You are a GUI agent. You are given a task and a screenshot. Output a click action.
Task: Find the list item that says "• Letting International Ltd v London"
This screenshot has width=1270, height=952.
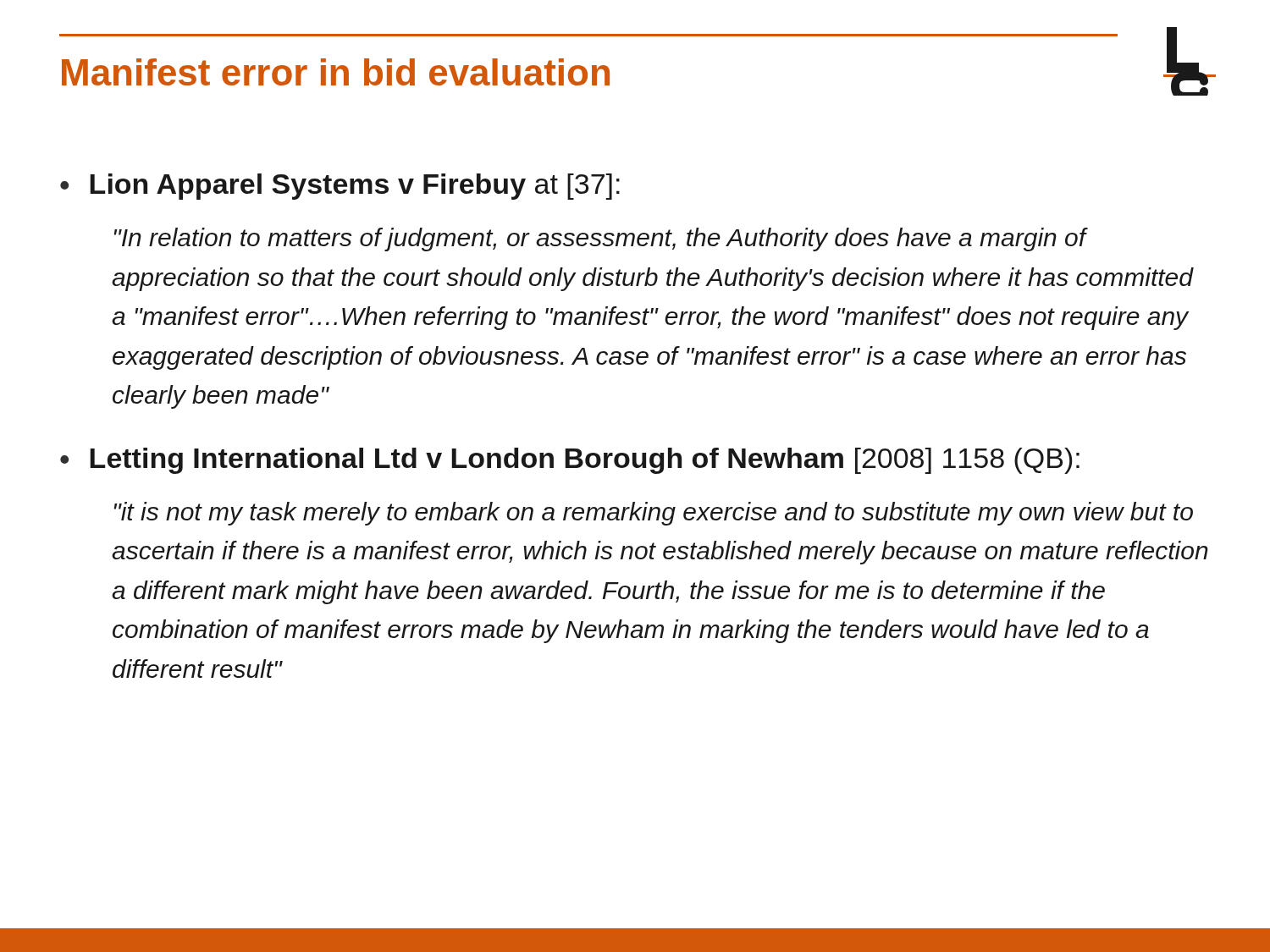click(x=571, y=458)
